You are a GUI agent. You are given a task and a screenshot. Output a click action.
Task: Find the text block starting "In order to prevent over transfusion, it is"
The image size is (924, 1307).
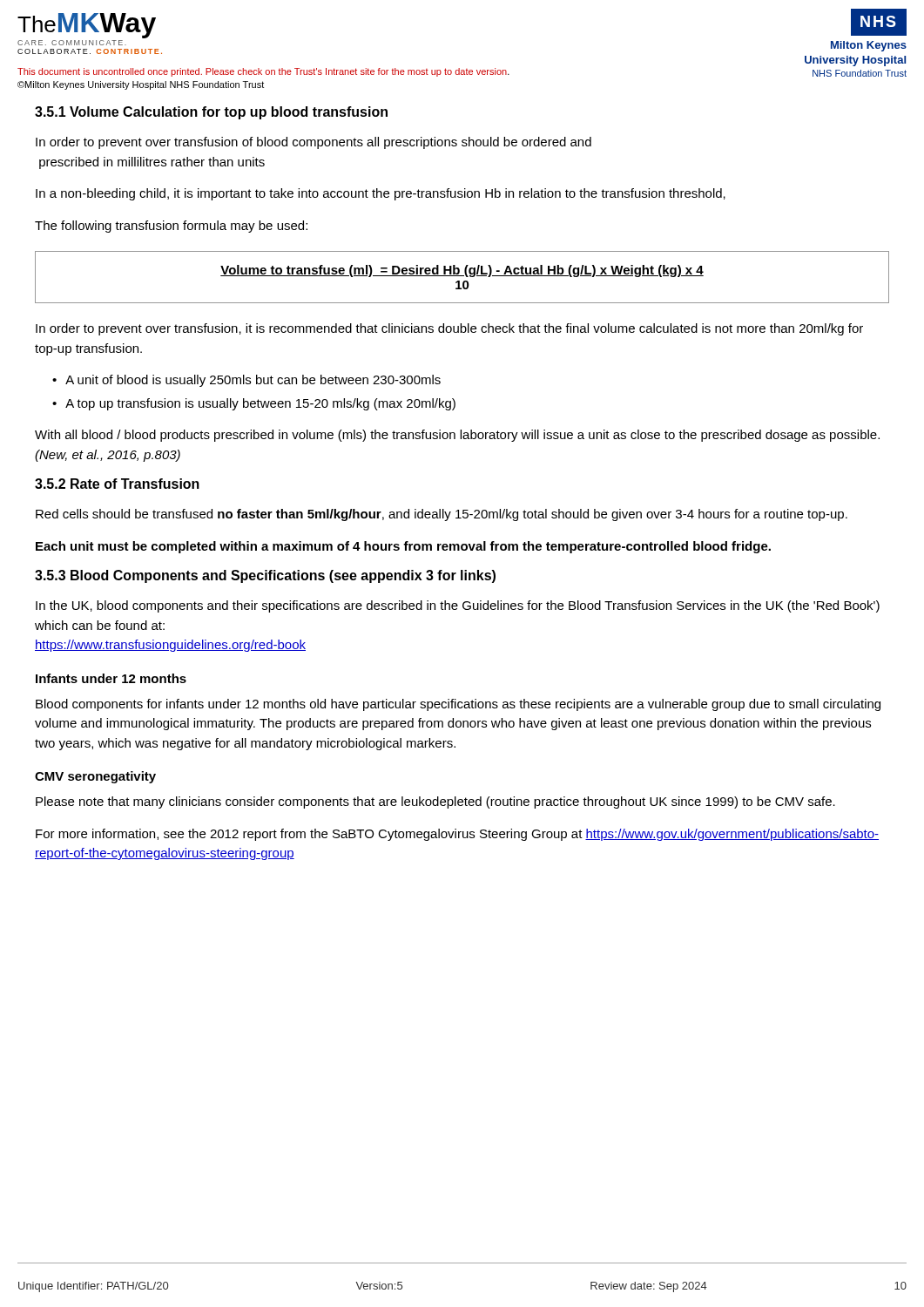tap(449, 338)
